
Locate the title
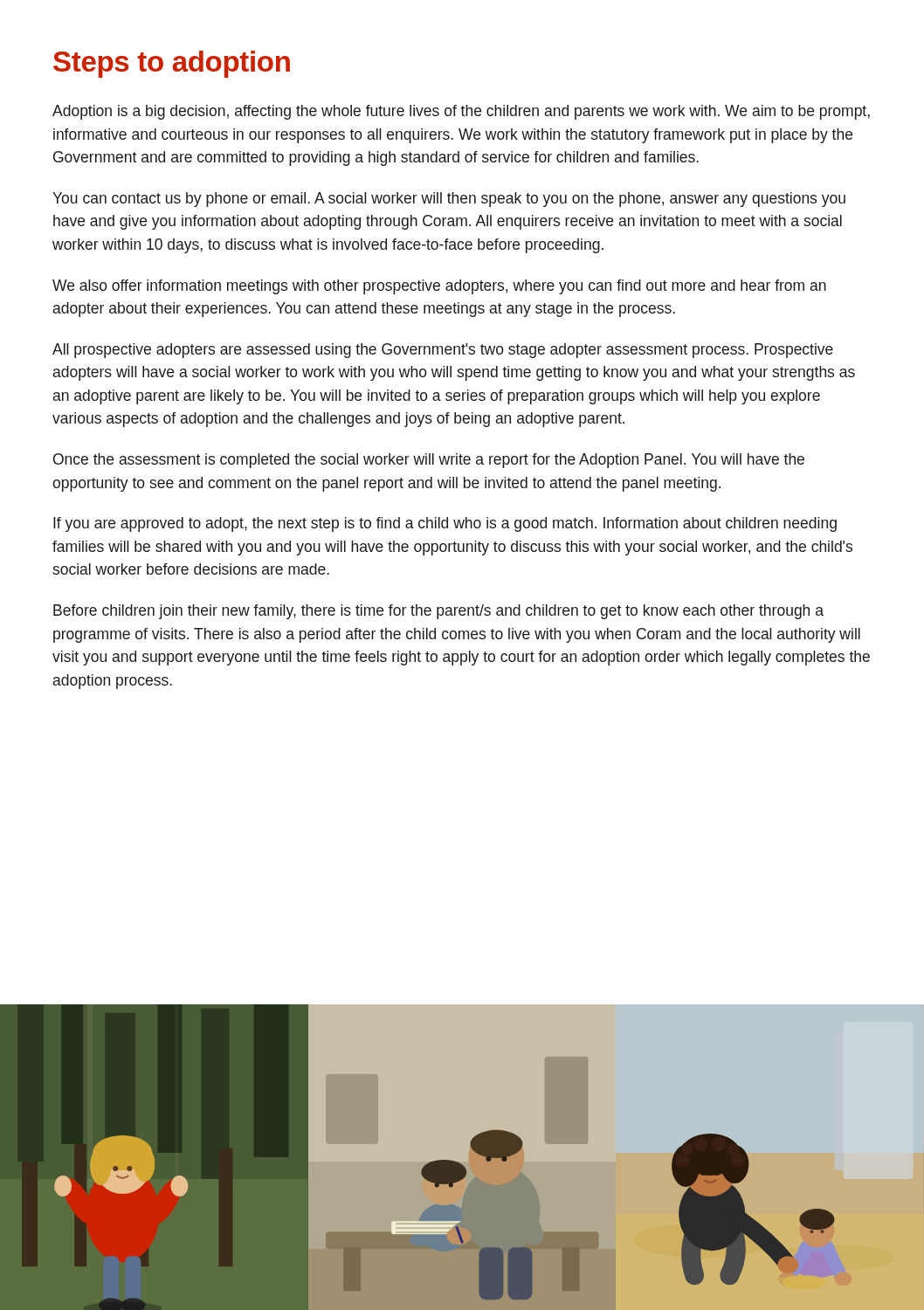[462, 62]
